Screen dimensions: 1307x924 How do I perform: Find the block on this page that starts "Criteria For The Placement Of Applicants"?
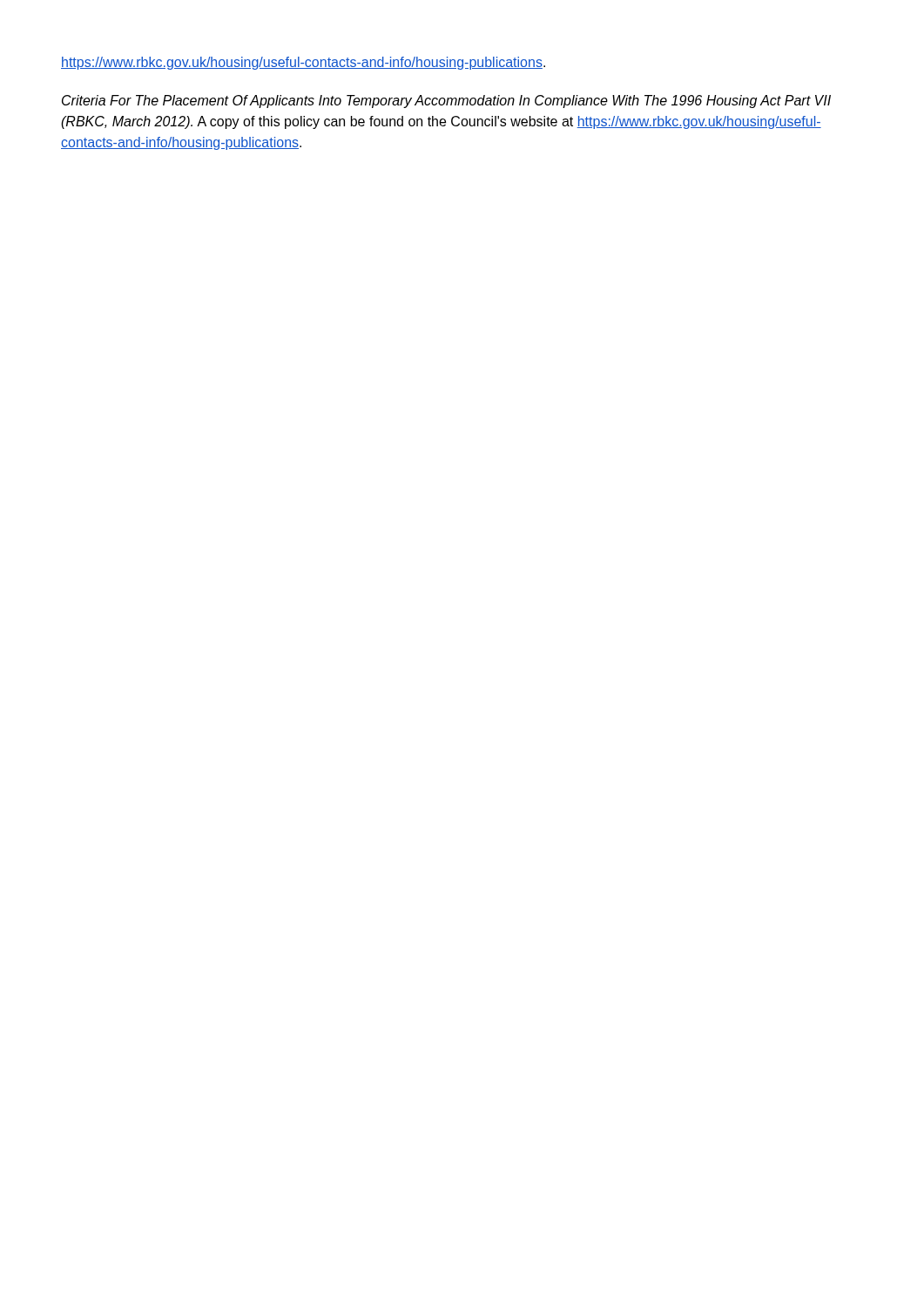pos(446,122)
